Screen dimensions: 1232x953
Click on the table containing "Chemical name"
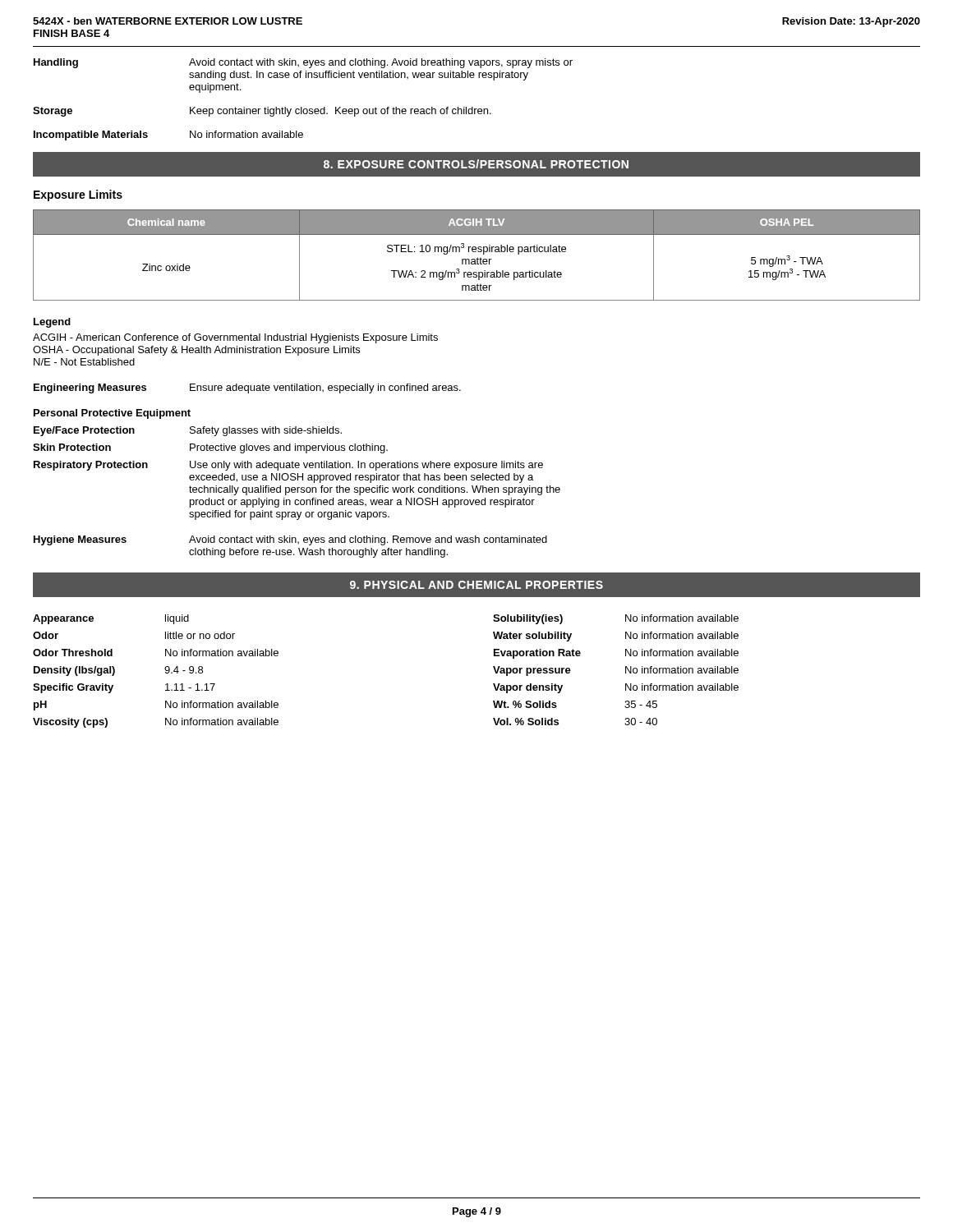[476, 255]
